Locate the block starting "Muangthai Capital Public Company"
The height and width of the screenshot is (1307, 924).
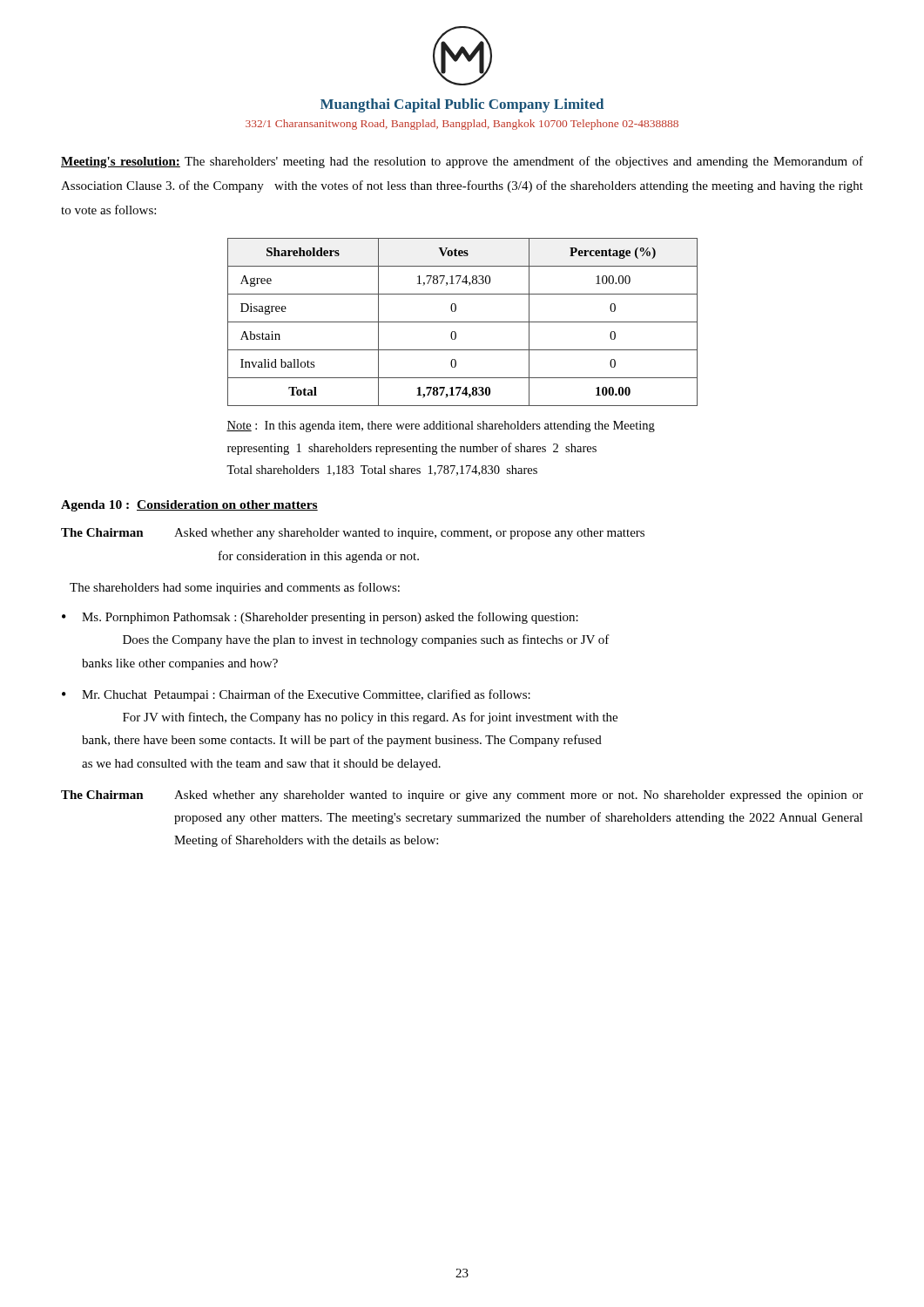coord(462,104)
